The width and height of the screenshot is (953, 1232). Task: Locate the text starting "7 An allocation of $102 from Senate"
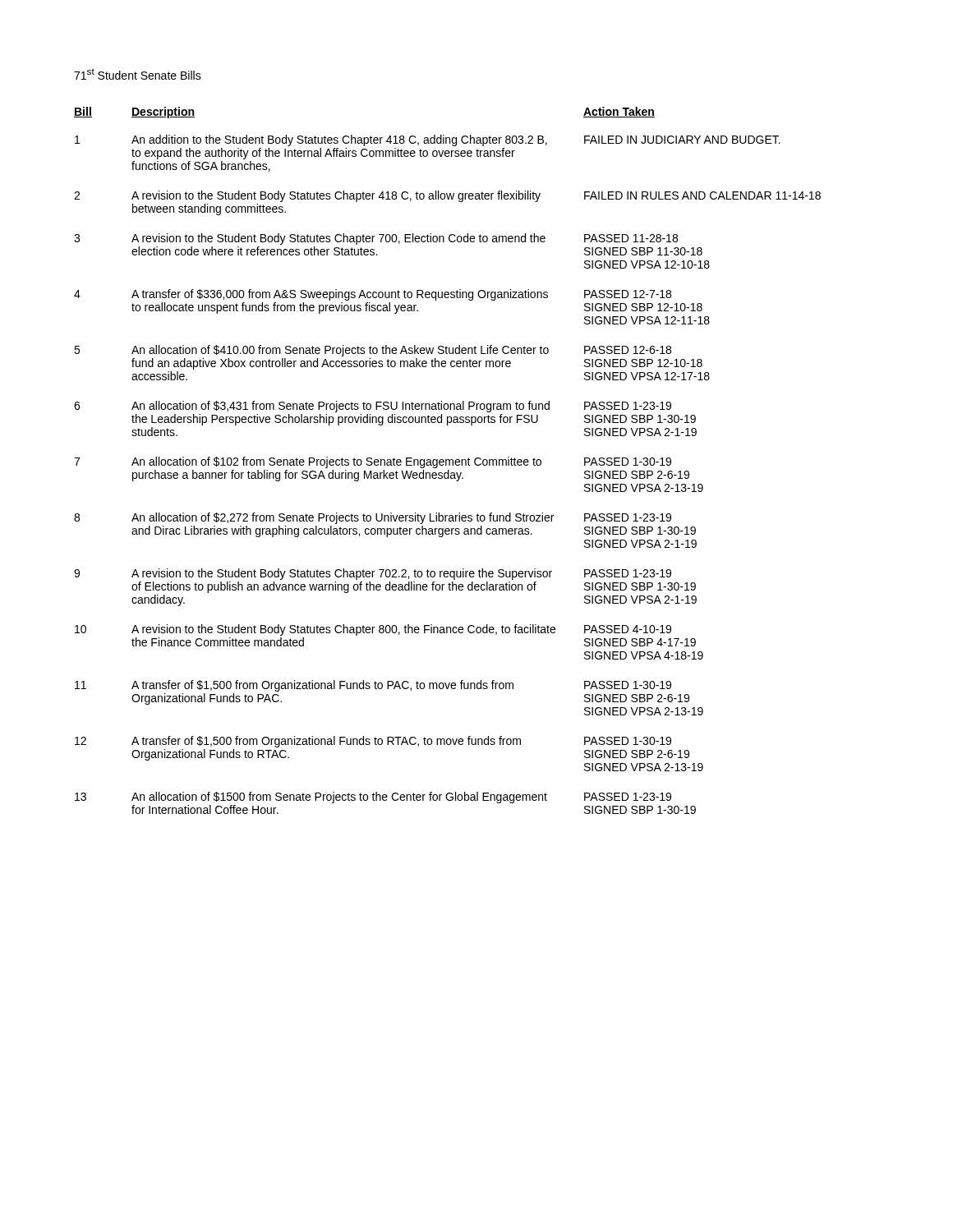[476, 474]
